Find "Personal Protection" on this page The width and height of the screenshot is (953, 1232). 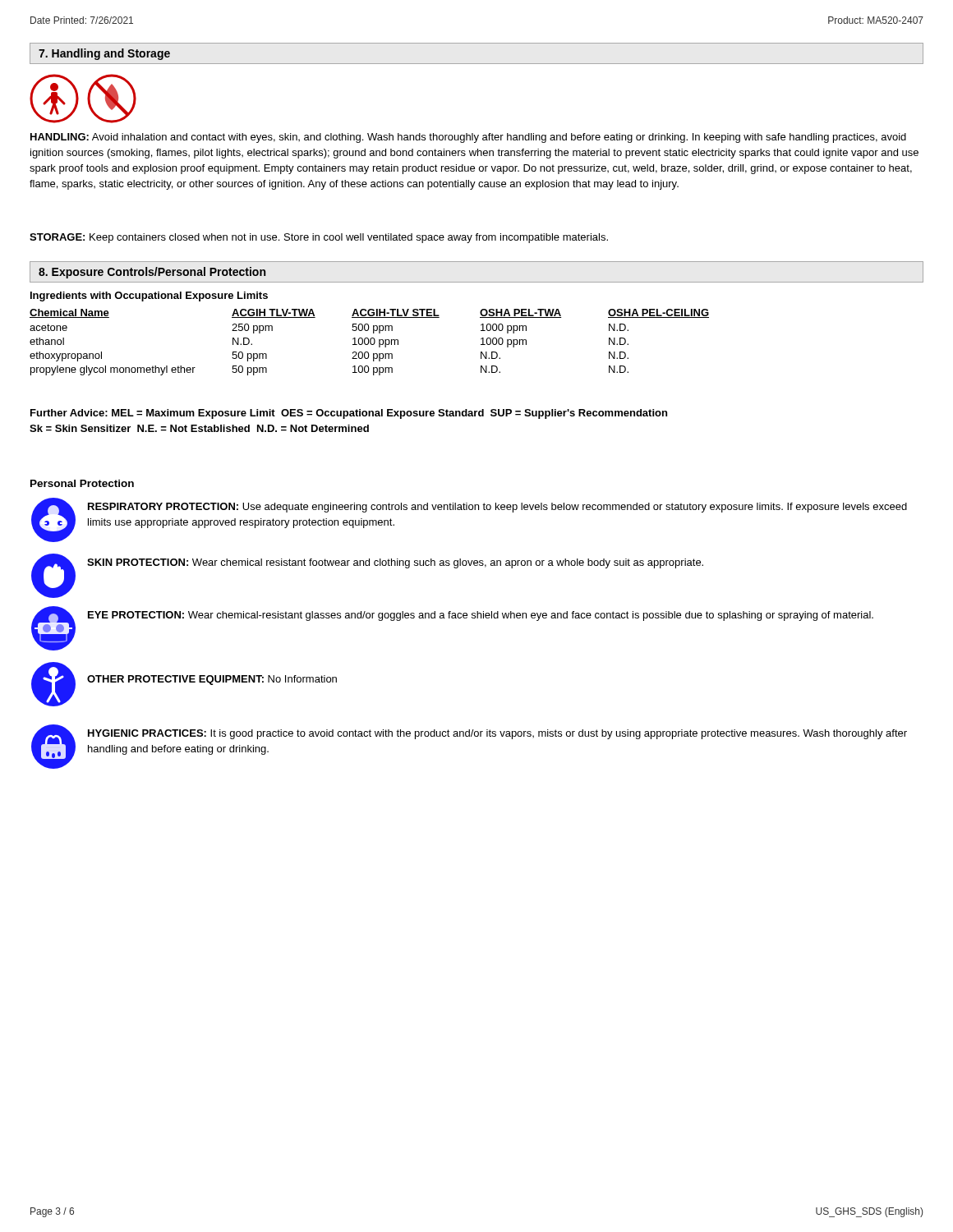pyautogui.click(x=82, y=483)
